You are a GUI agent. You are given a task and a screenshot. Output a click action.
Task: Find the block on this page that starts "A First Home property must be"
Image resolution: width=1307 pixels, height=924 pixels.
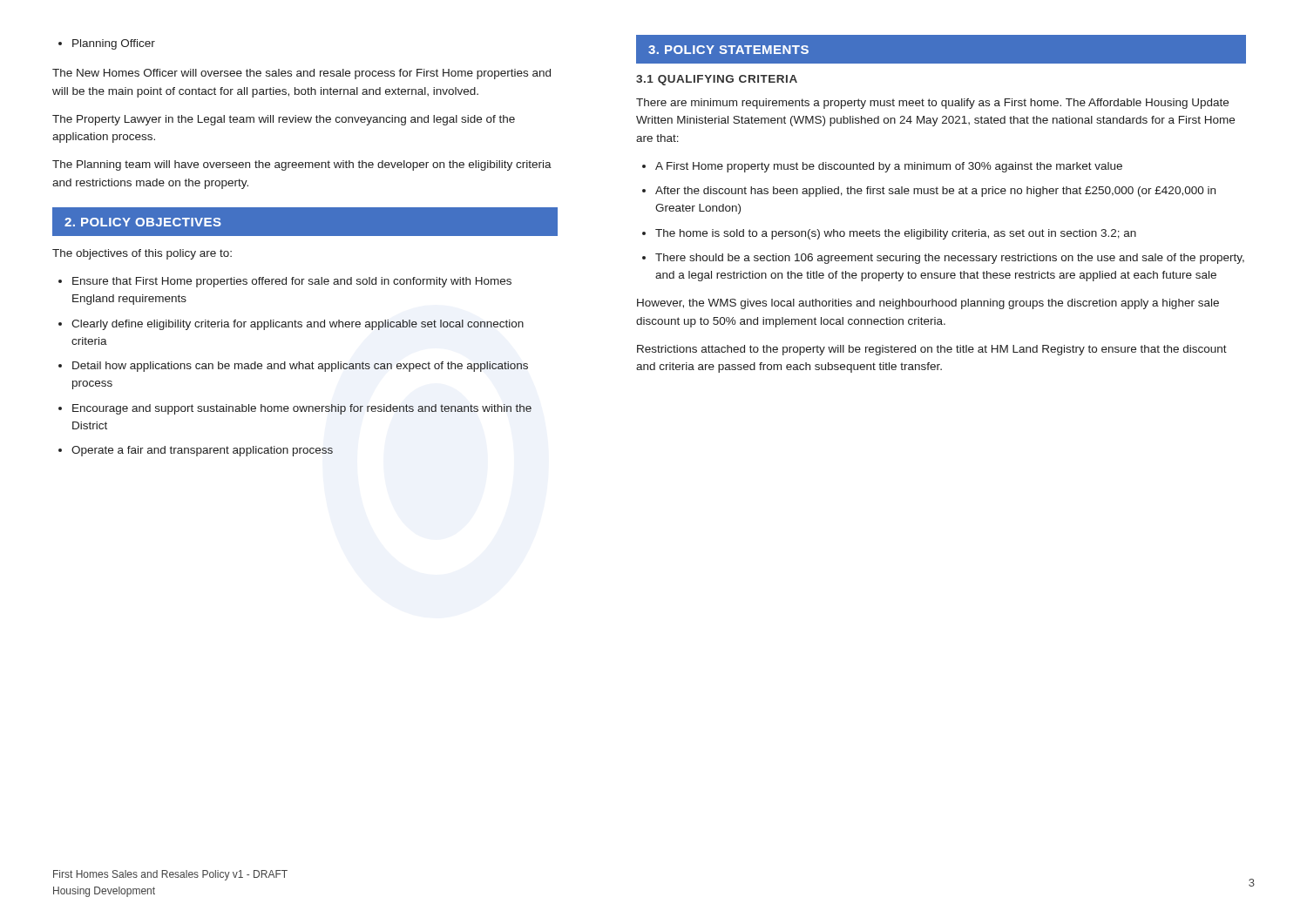(x=941, y=221)
